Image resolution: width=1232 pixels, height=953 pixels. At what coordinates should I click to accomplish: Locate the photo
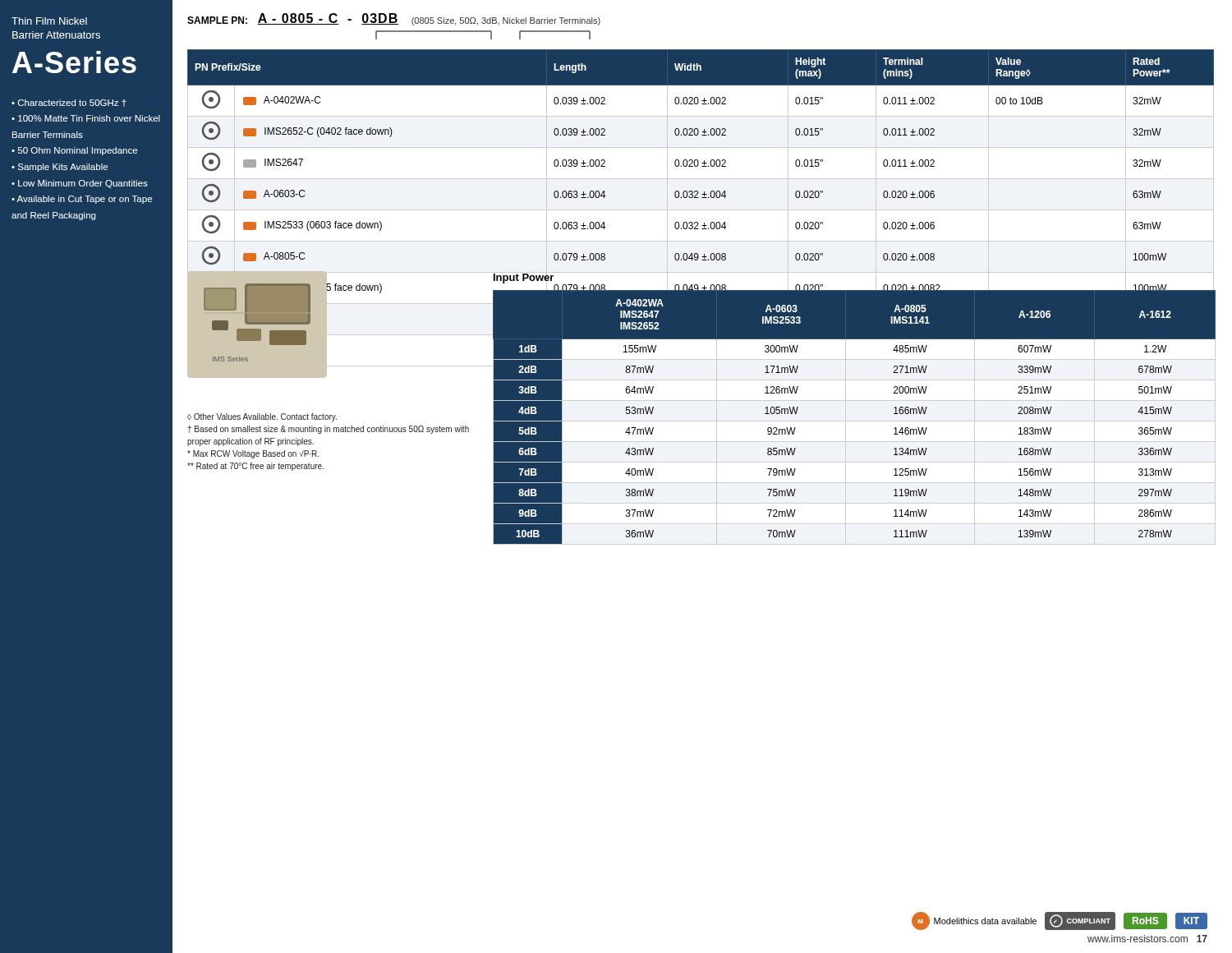pos(257,325)
